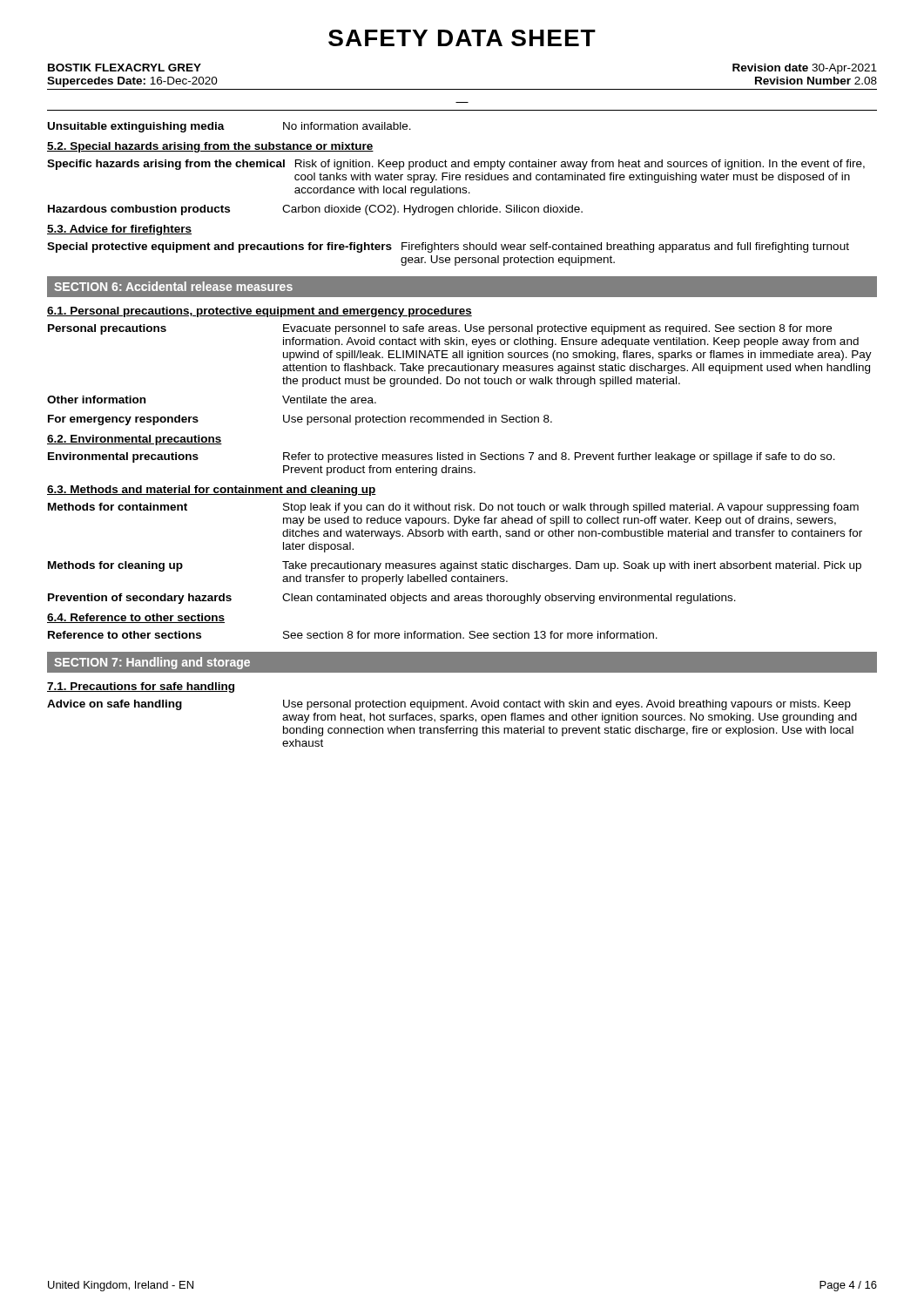924x1307 pixels.
Task: Click on the text with the text "Unsuitable extinguishing media No information available."
Action: coord(135,127)
